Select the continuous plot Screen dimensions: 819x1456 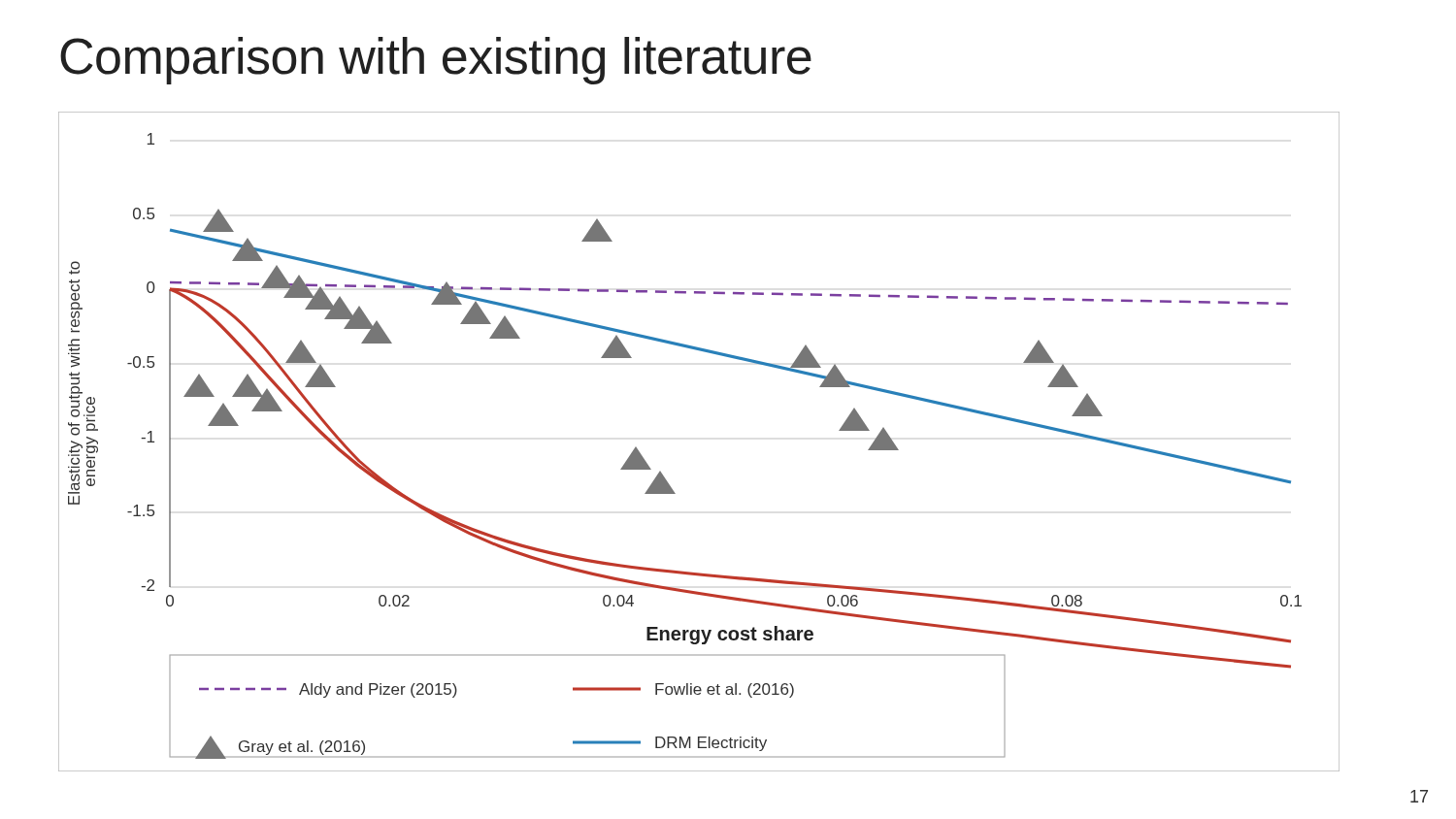[x=699, y=442]
